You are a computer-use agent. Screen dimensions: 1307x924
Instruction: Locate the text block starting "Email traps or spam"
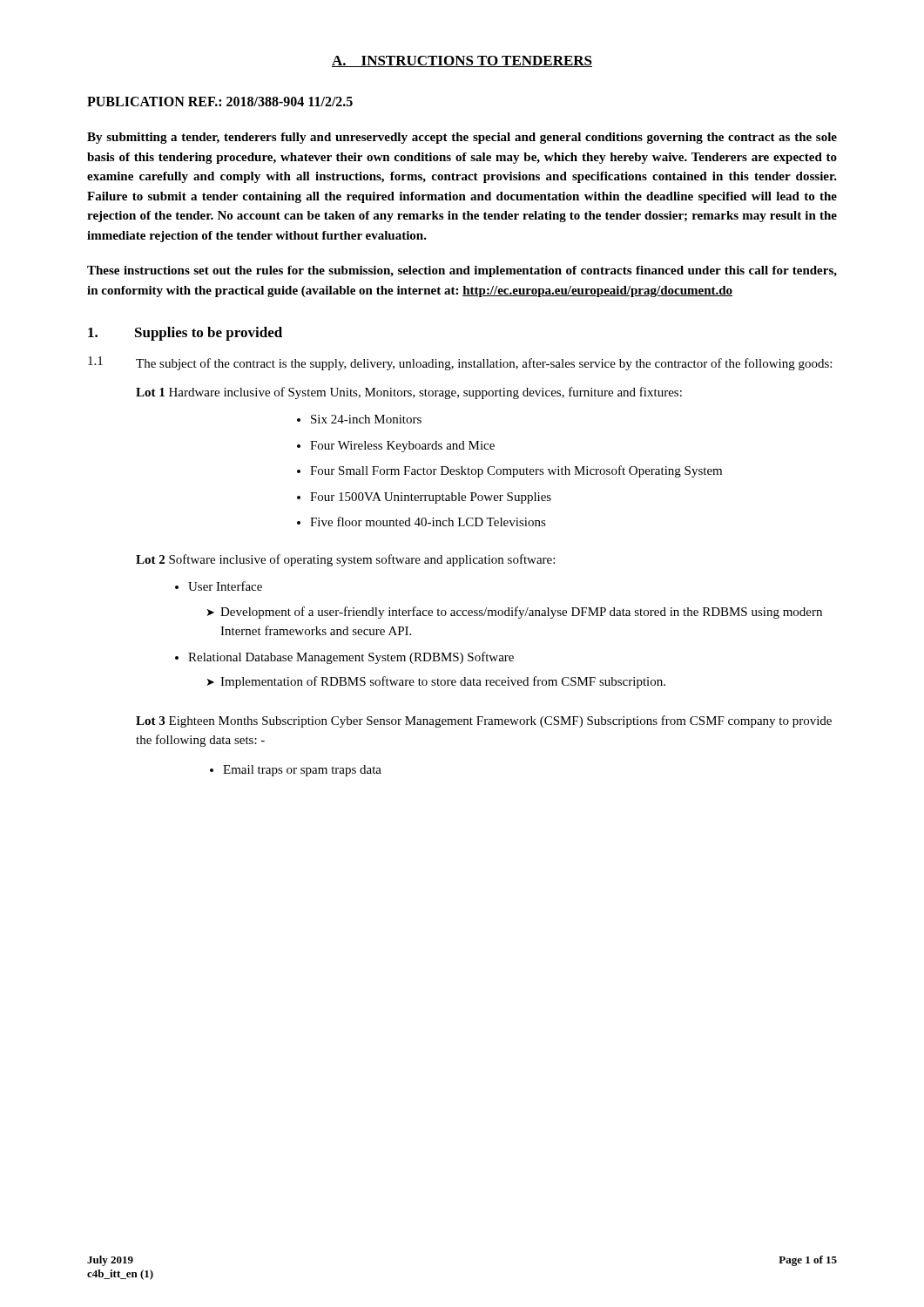[302, 769]
